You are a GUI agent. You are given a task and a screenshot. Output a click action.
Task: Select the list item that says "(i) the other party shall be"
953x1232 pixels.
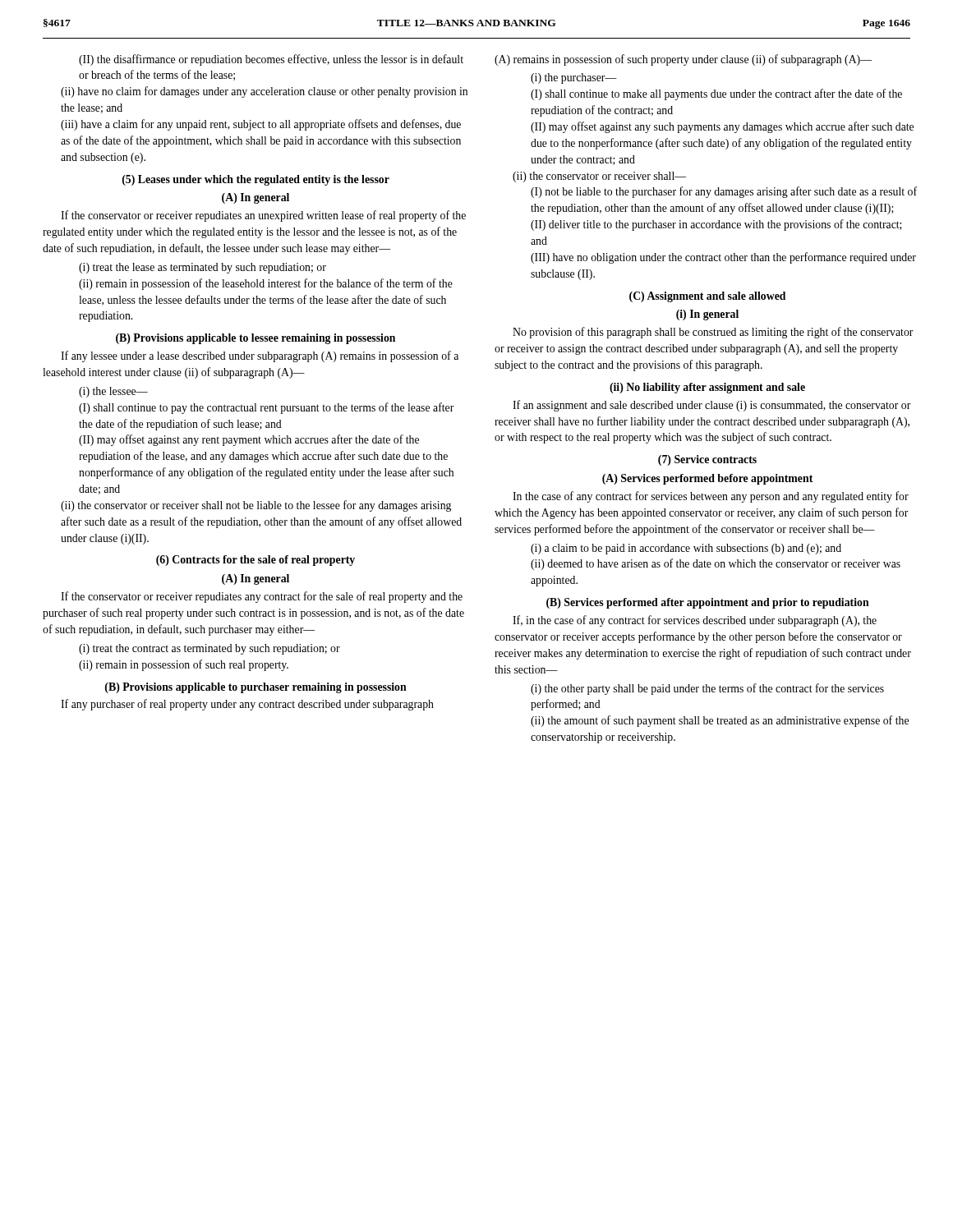tap(707, 697)
